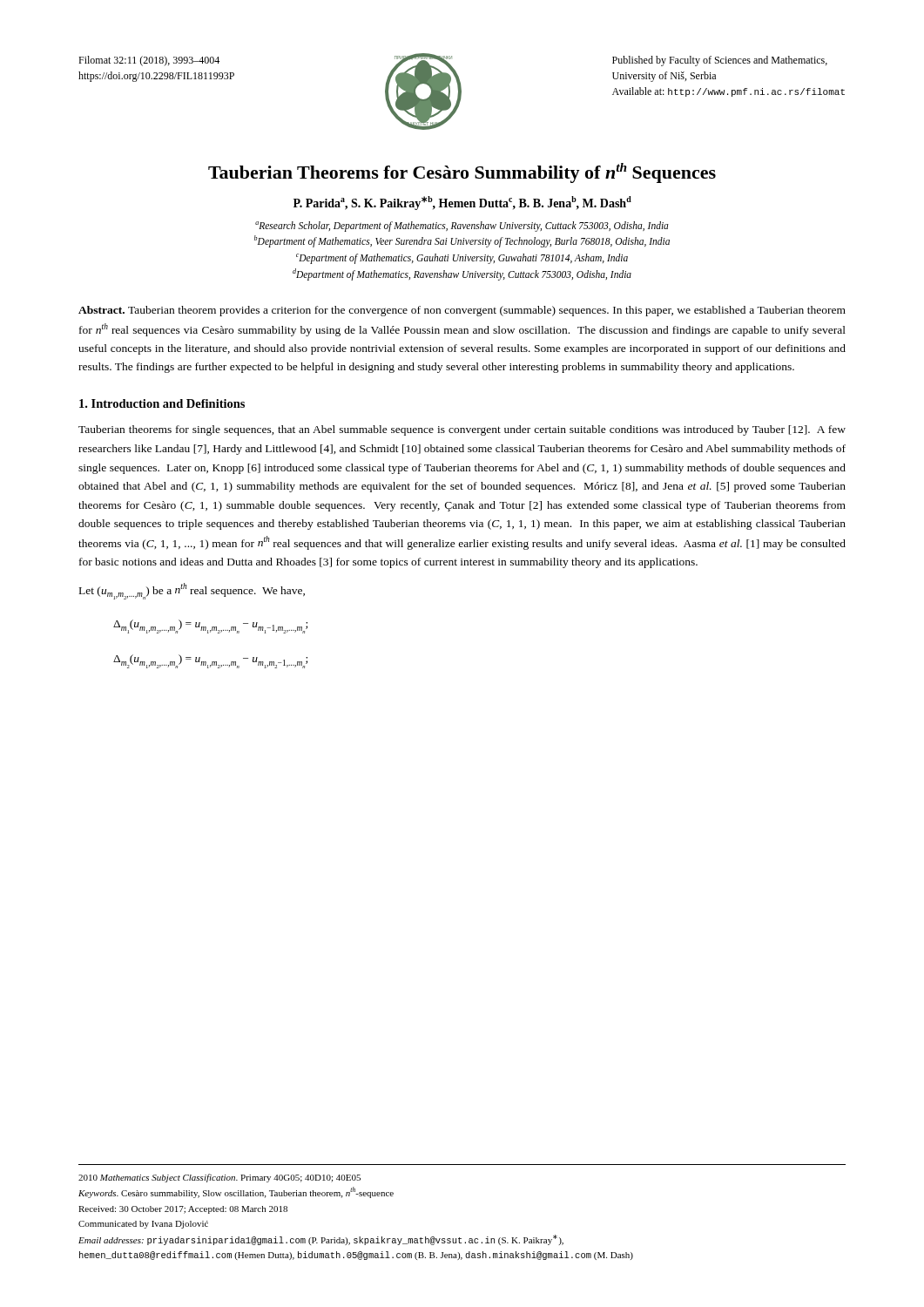
Task: Navigate to the passage starting "Let (um1,m2,...,mn) be a nth real sequence."
Action: 192,591
